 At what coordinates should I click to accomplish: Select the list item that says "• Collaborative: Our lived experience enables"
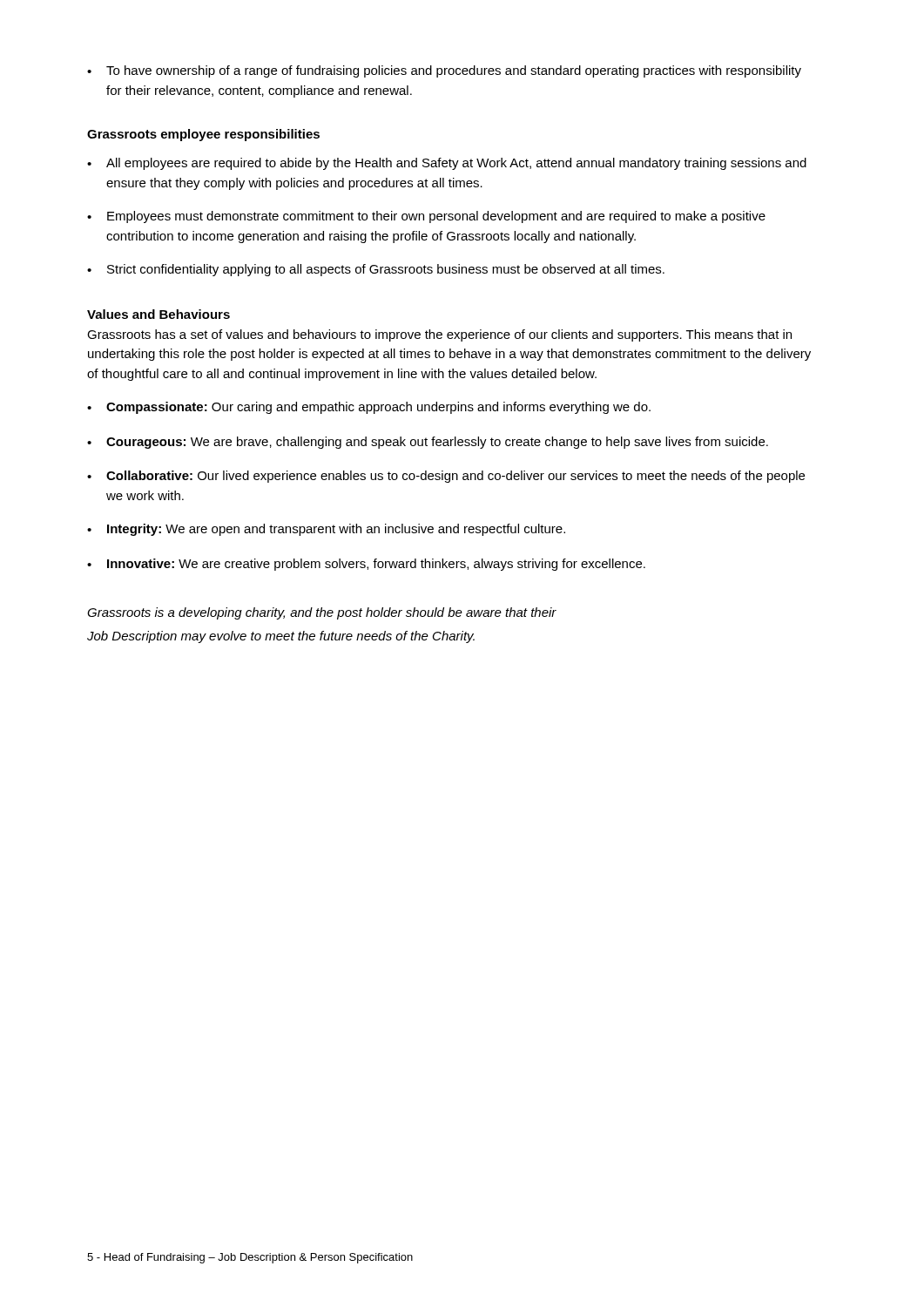coord(453,486)
